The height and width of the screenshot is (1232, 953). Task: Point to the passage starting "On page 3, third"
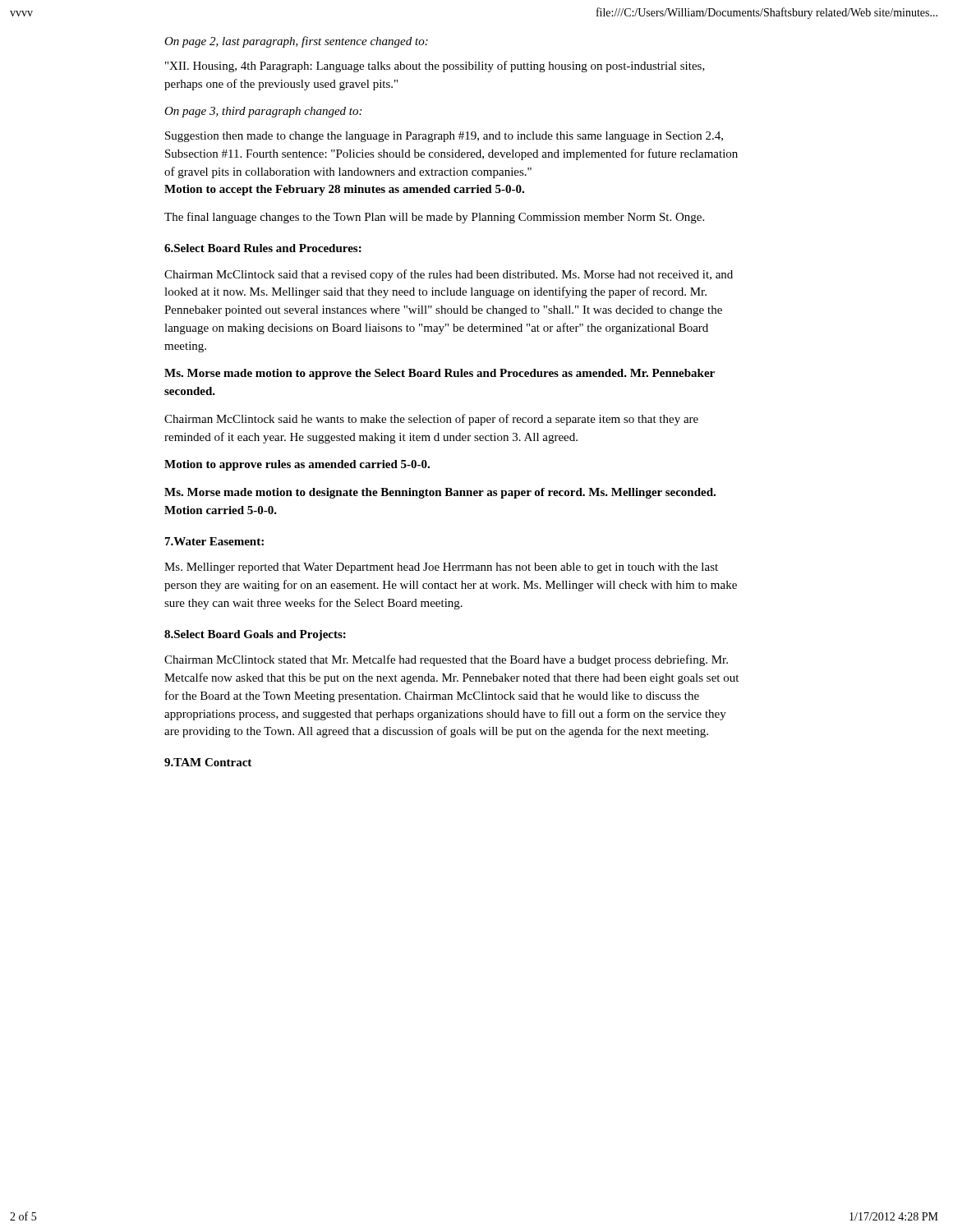click(x=263, y=112)
